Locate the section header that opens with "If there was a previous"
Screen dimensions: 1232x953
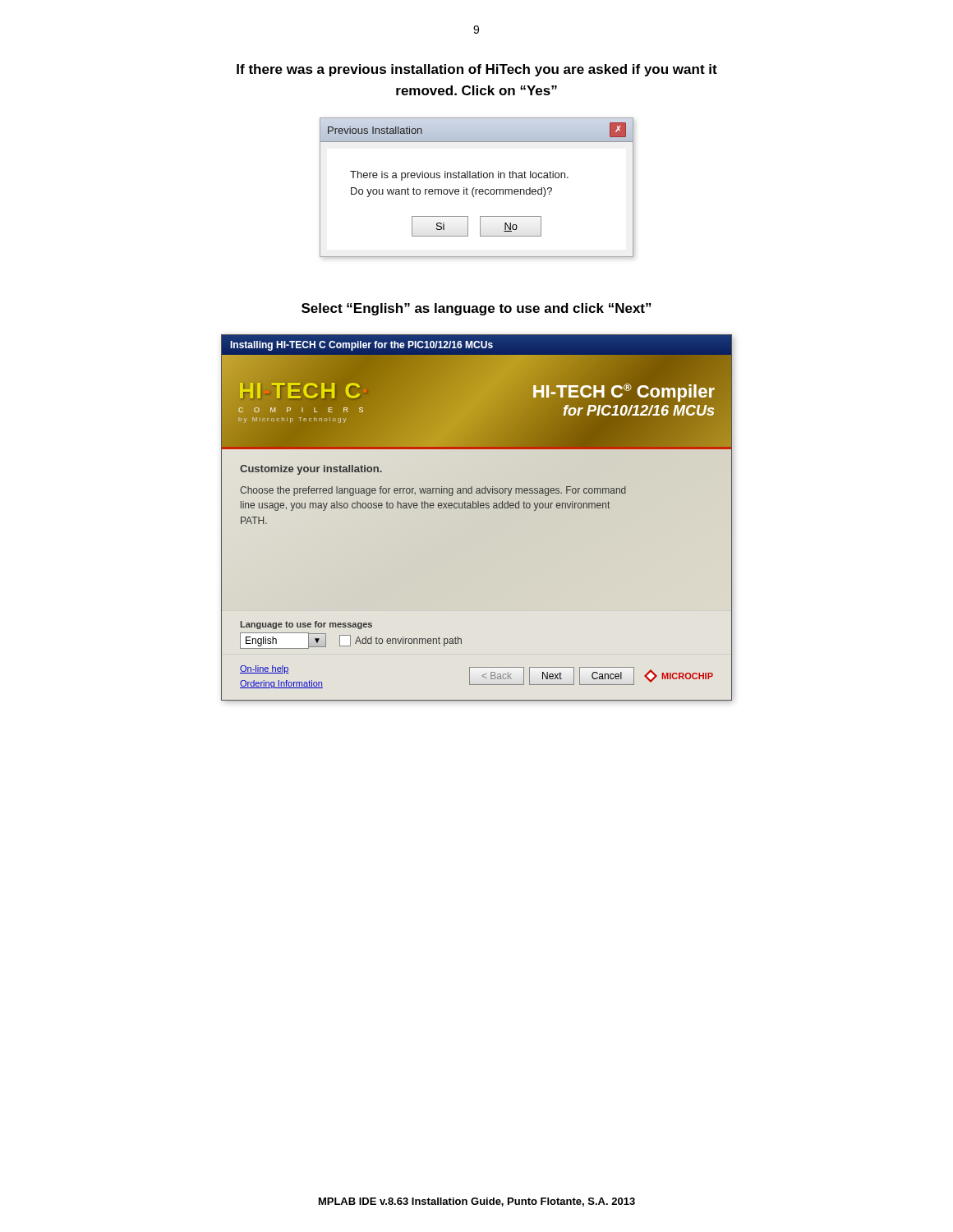click(476, 80)
